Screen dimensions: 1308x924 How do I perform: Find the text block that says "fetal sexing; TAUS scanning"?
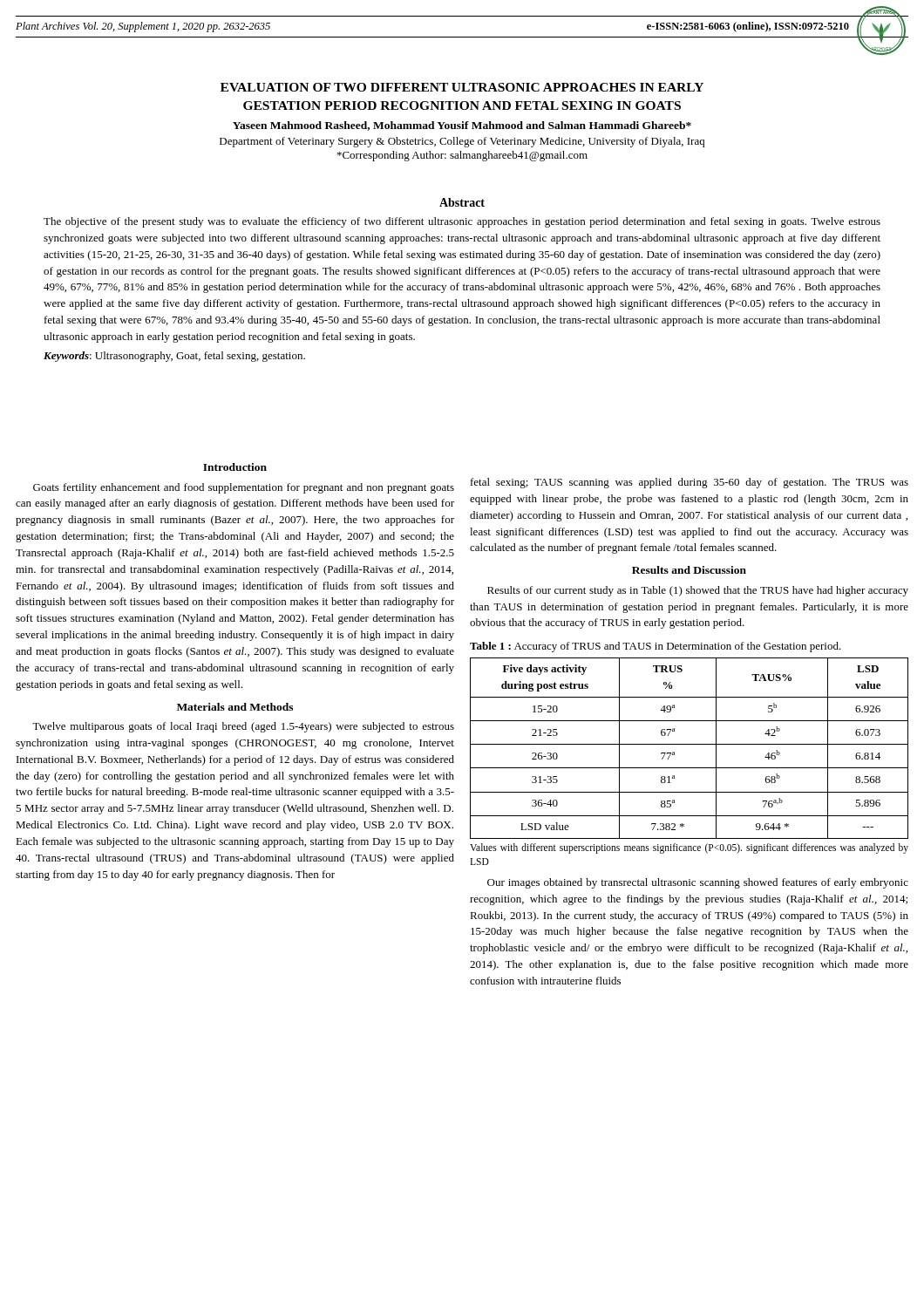[x=689, y=515]
